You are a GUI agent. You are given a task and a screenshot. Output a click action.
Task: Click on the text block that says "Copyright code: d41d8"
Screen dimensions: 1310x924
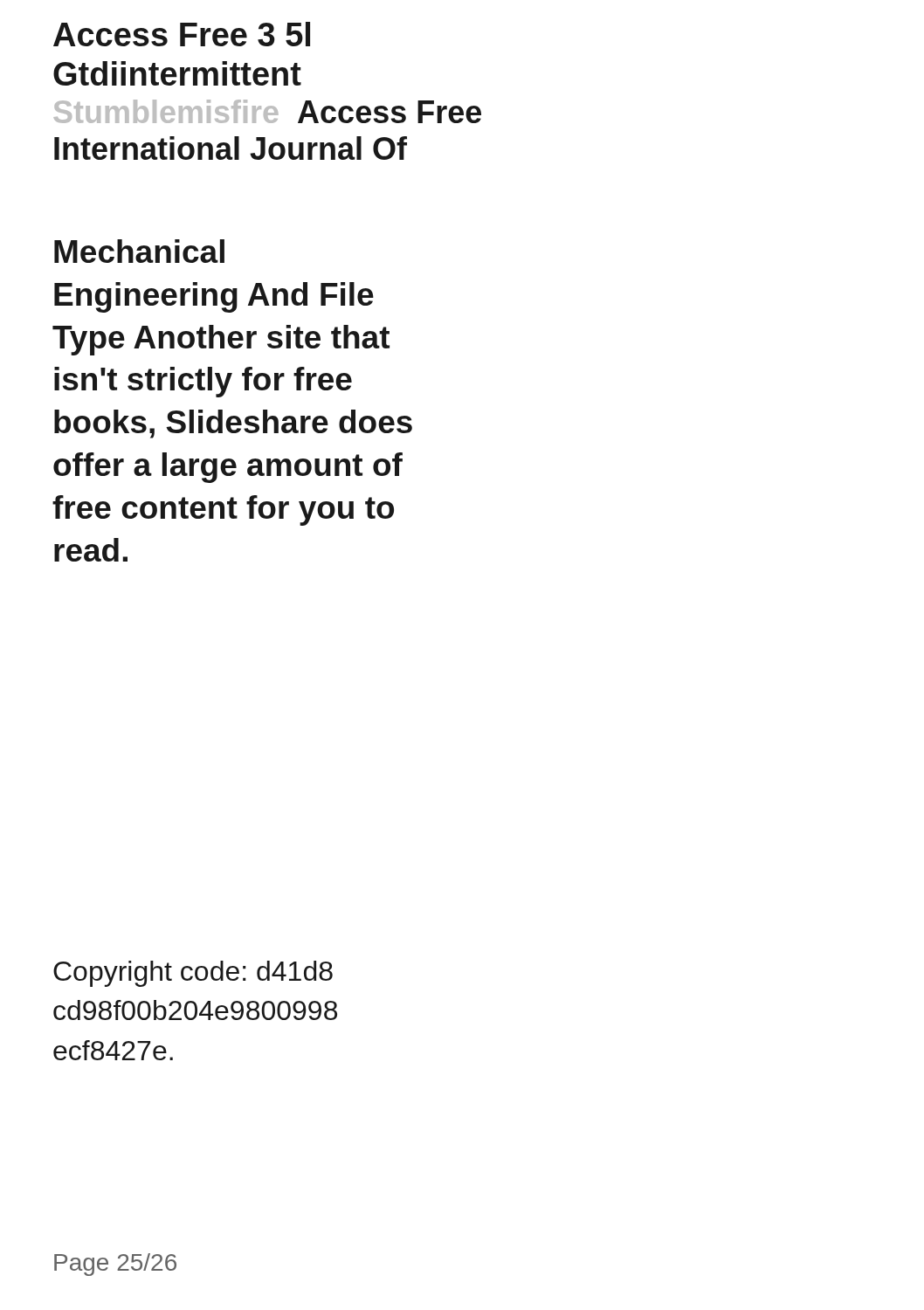195,1011
